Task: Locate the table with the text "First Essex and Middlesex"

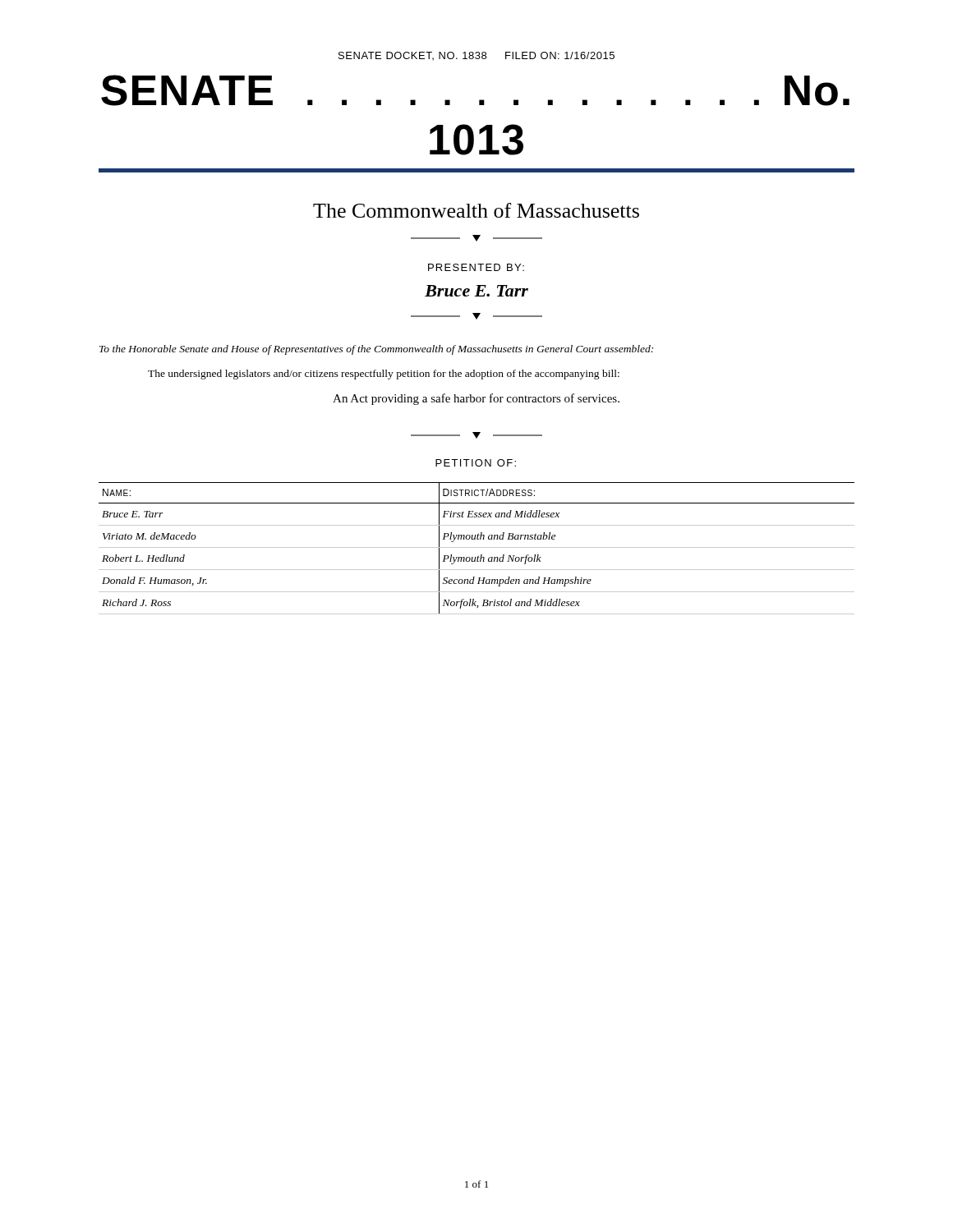Action: (x=476, y=548)
